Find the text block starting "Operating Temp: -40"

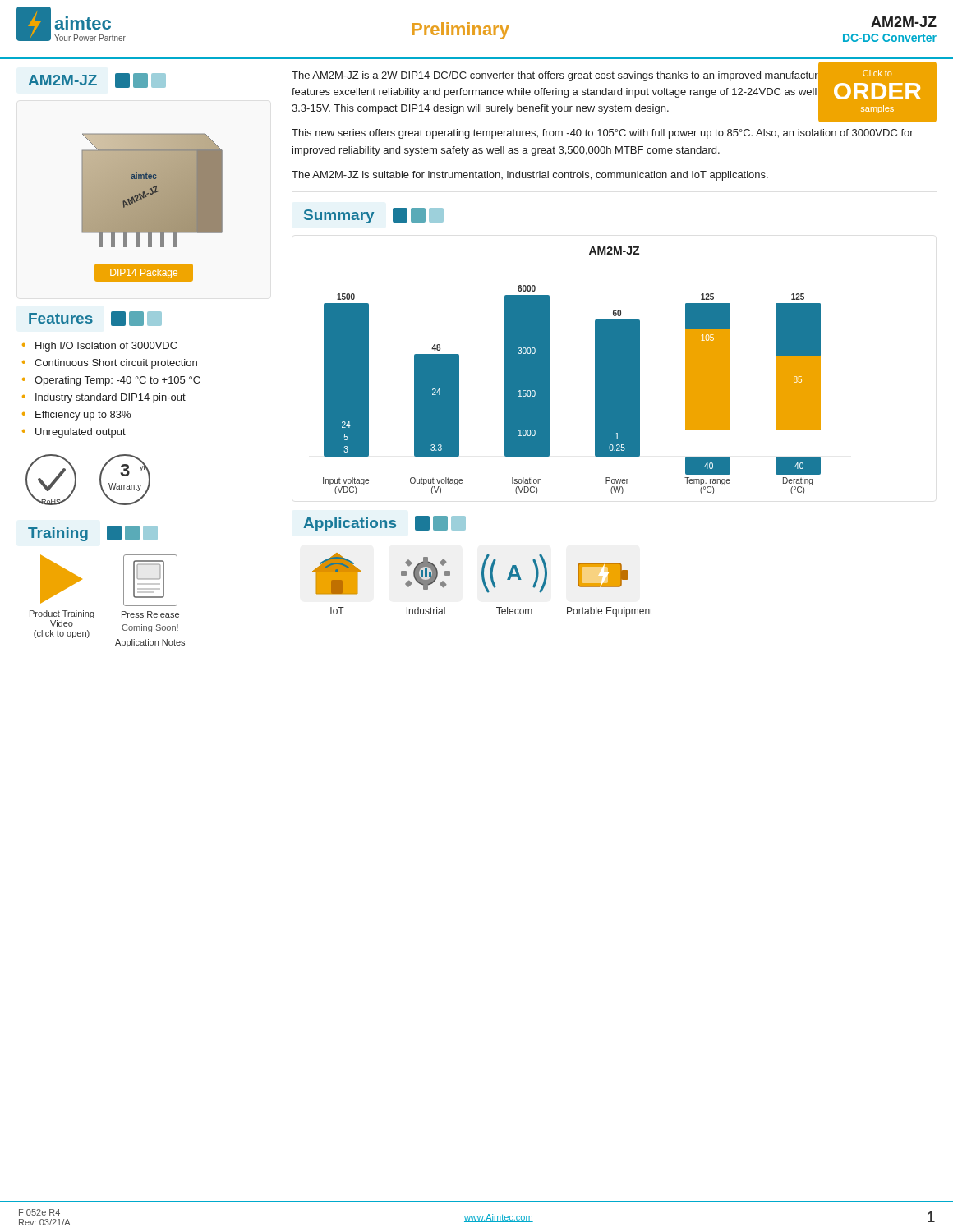(118, 380)
